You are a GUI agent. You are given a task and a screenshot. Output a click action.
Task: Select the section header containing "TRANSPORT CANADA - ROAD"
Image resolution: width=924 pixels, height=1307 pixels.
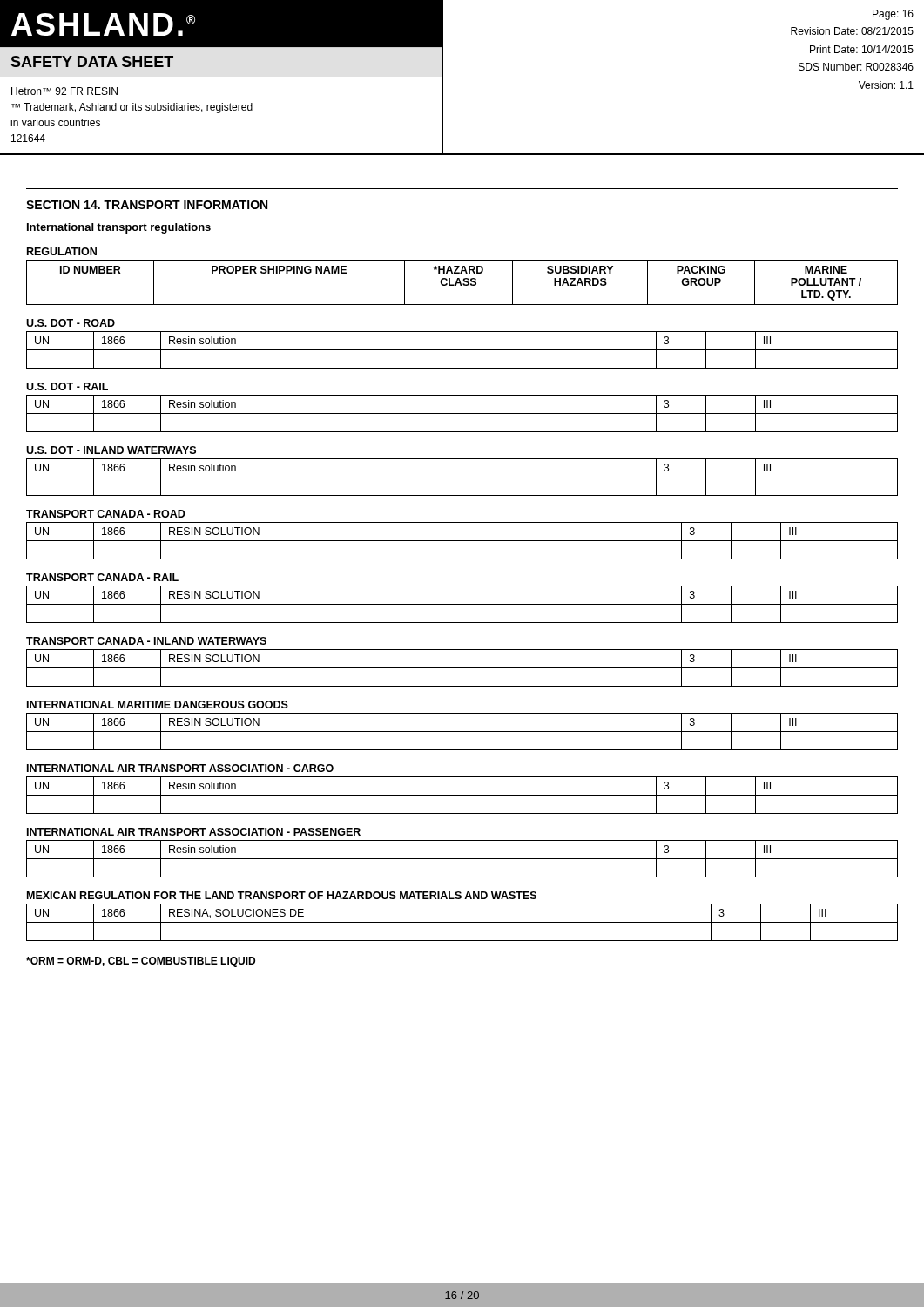point(462,514)
